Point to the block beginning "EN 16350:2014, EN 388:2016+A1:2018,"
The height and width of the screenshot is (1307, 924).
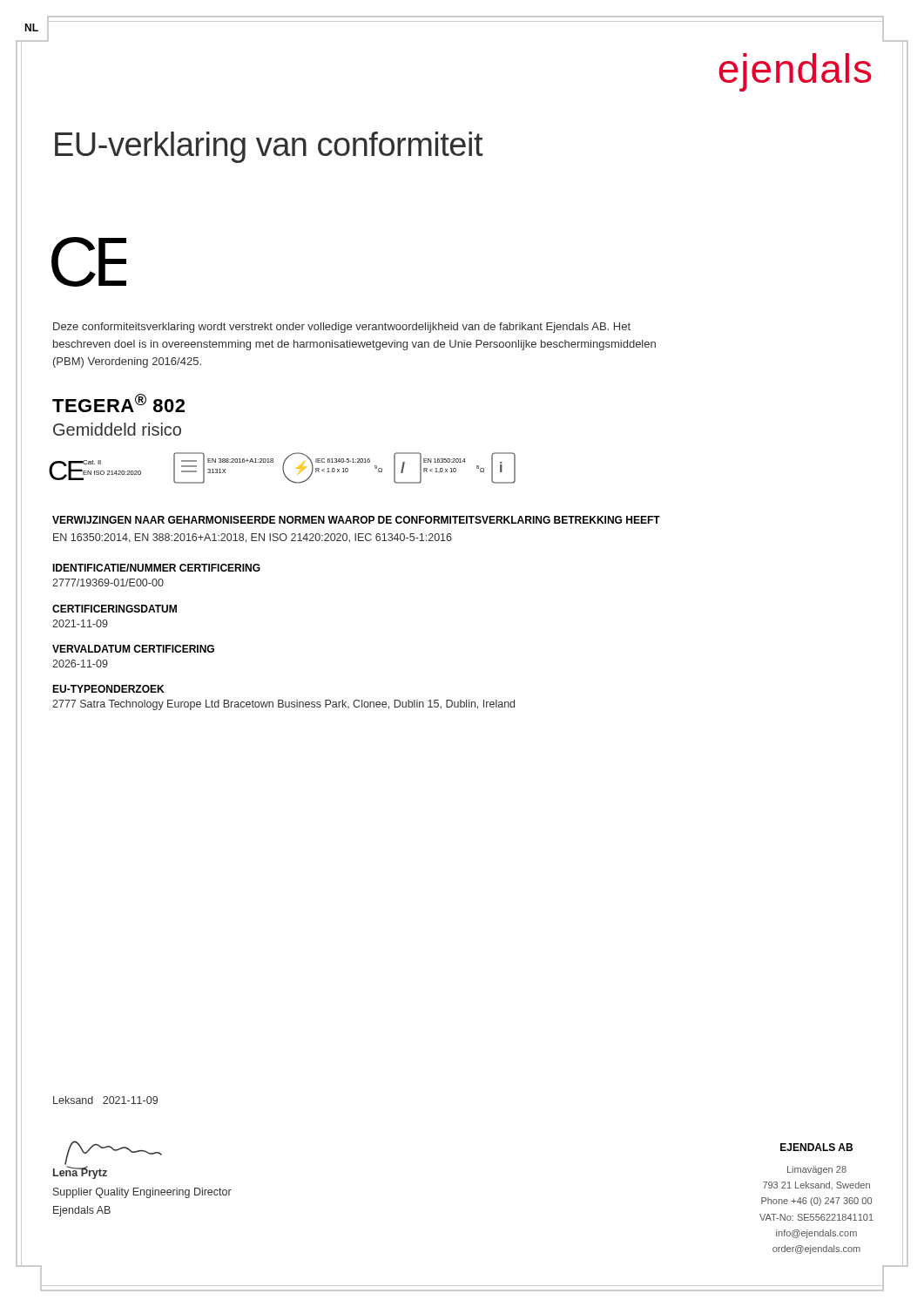[x=252, y=538]
